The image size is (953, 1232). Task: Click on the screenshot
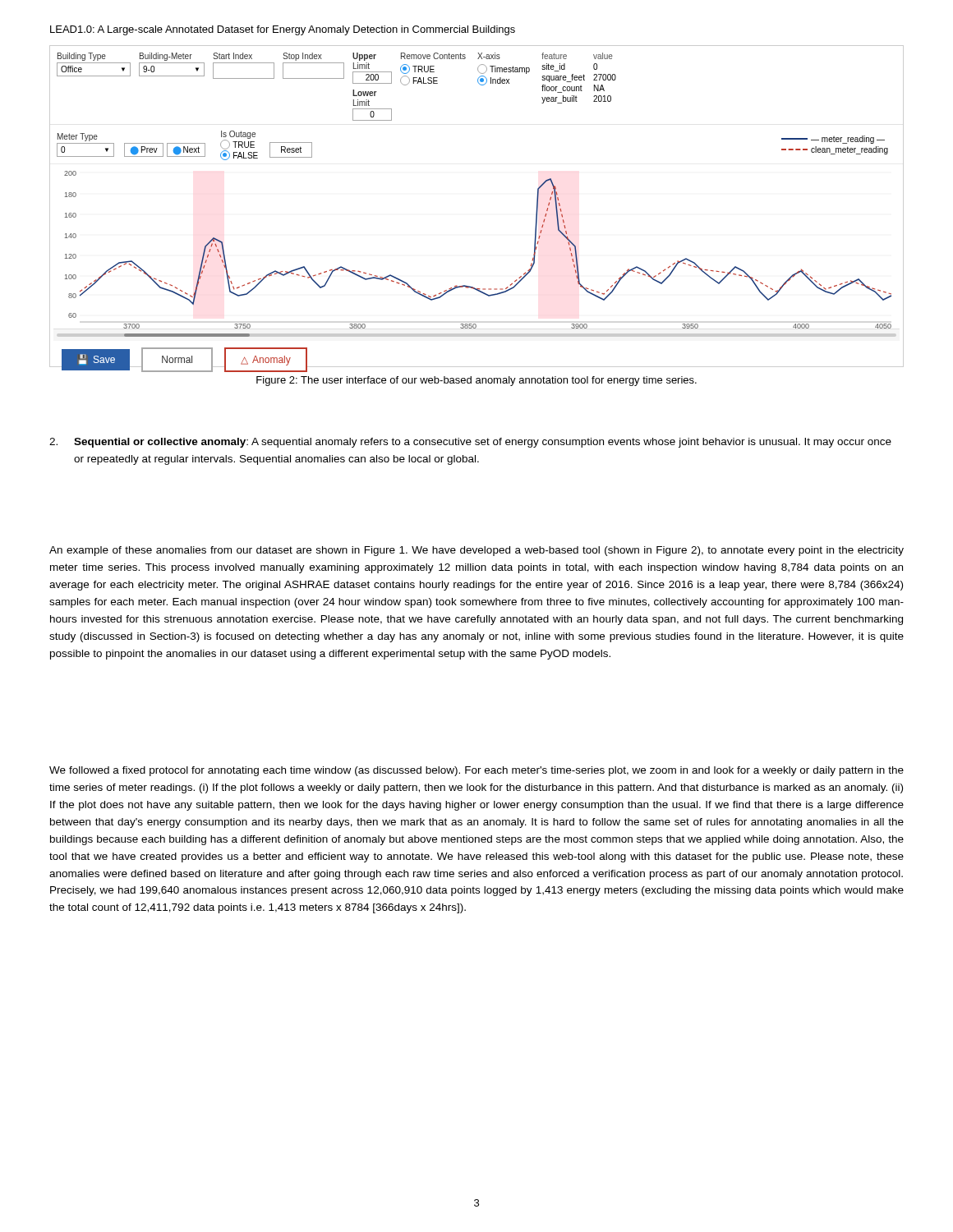476,206
